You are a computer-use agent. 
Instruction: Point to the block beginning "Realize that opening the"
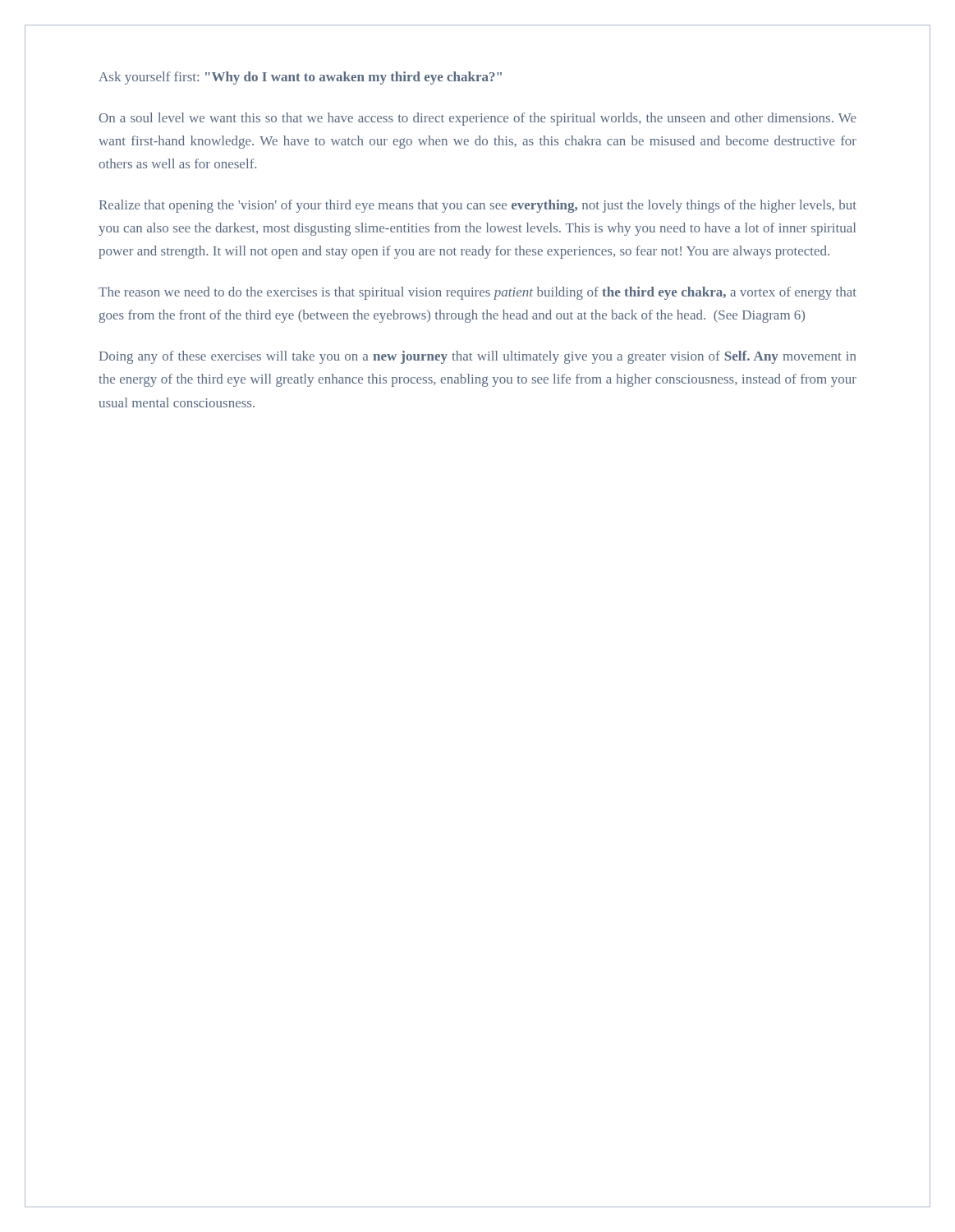click(478, 228)
